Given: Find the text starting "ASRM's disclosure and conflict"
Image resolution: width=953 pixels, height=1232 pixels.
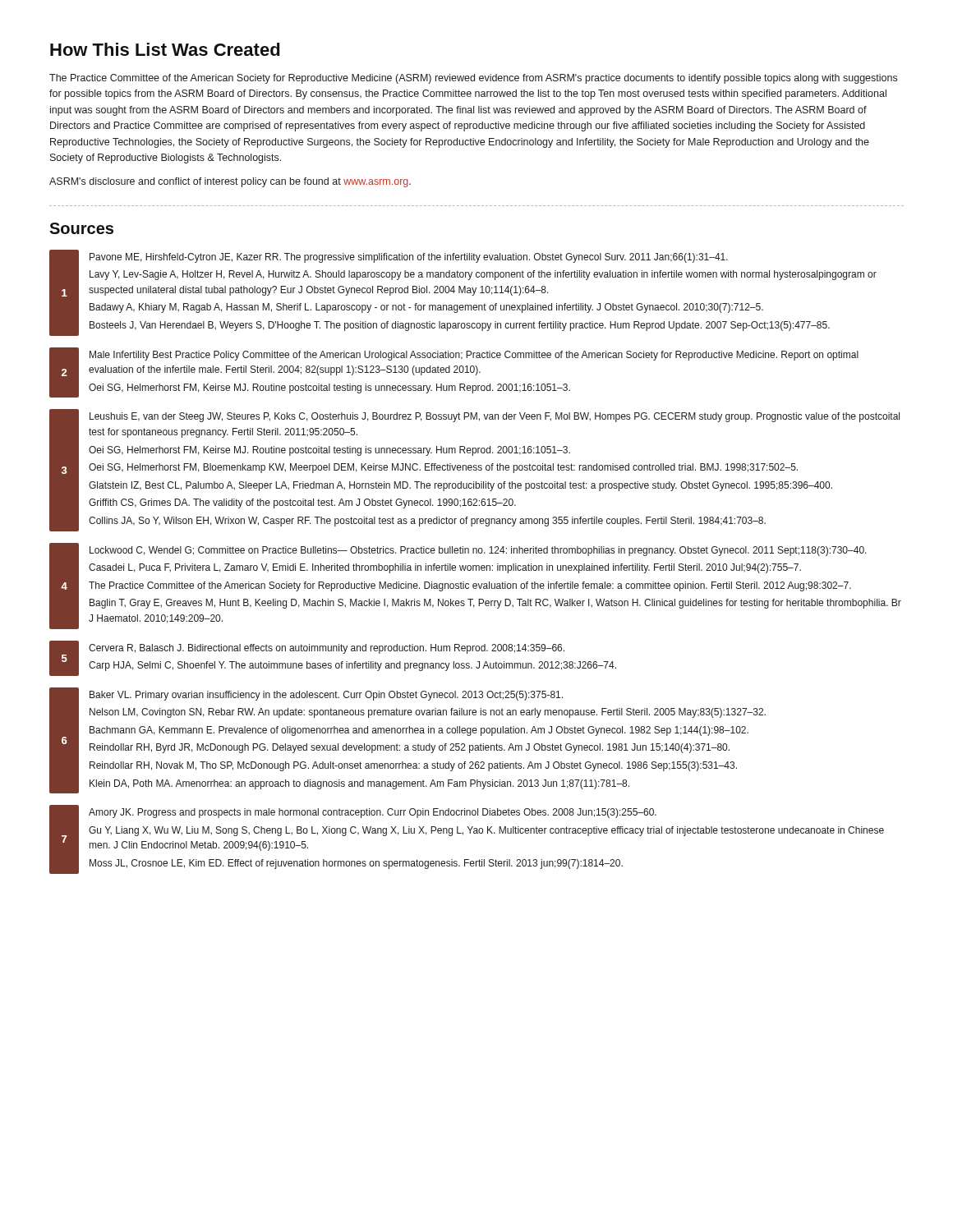Looking at the screenshot, I should (230, 182).
